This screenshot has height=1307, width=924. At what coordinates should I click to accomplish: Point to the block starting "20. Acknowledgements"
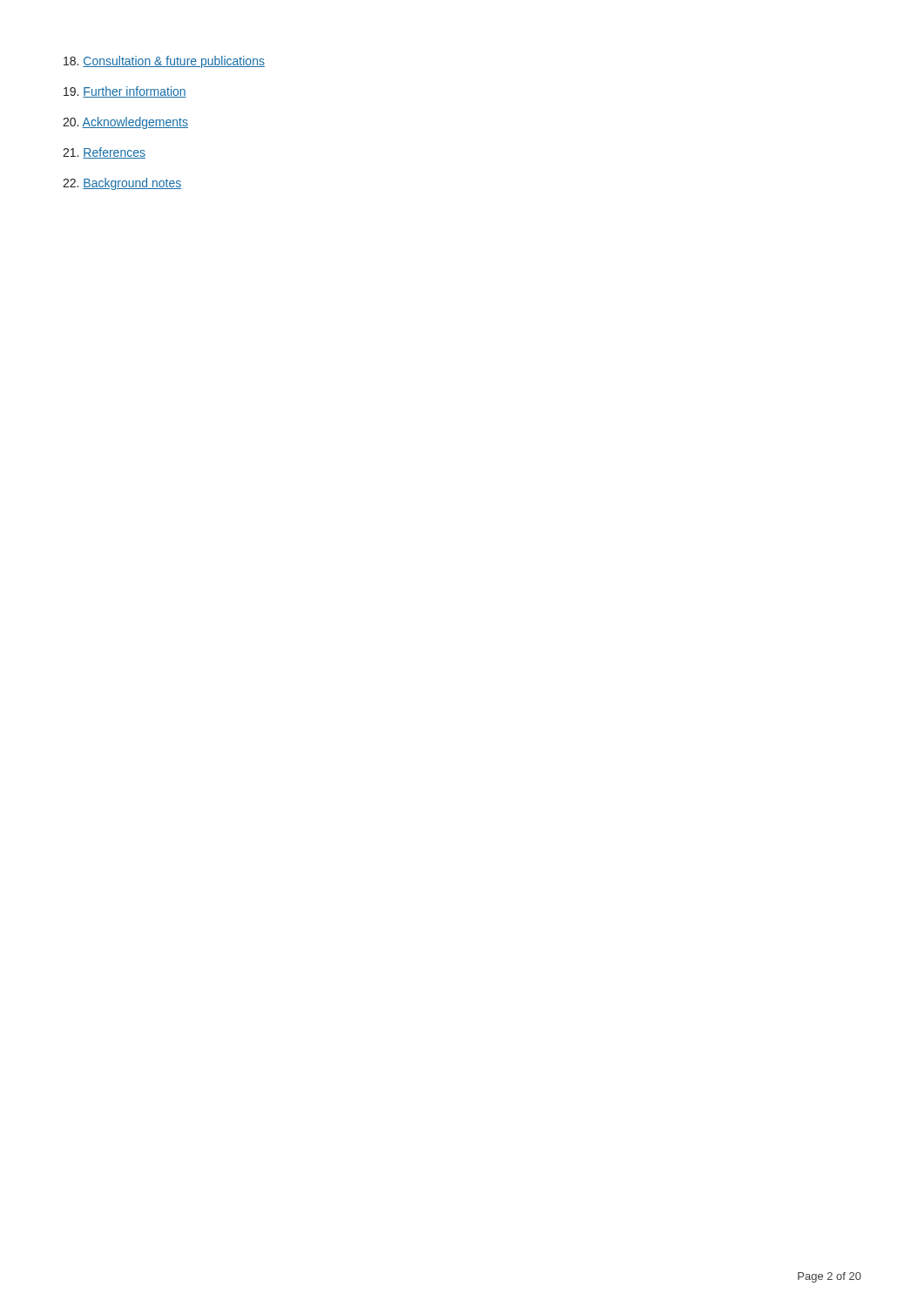coord(125,122)
